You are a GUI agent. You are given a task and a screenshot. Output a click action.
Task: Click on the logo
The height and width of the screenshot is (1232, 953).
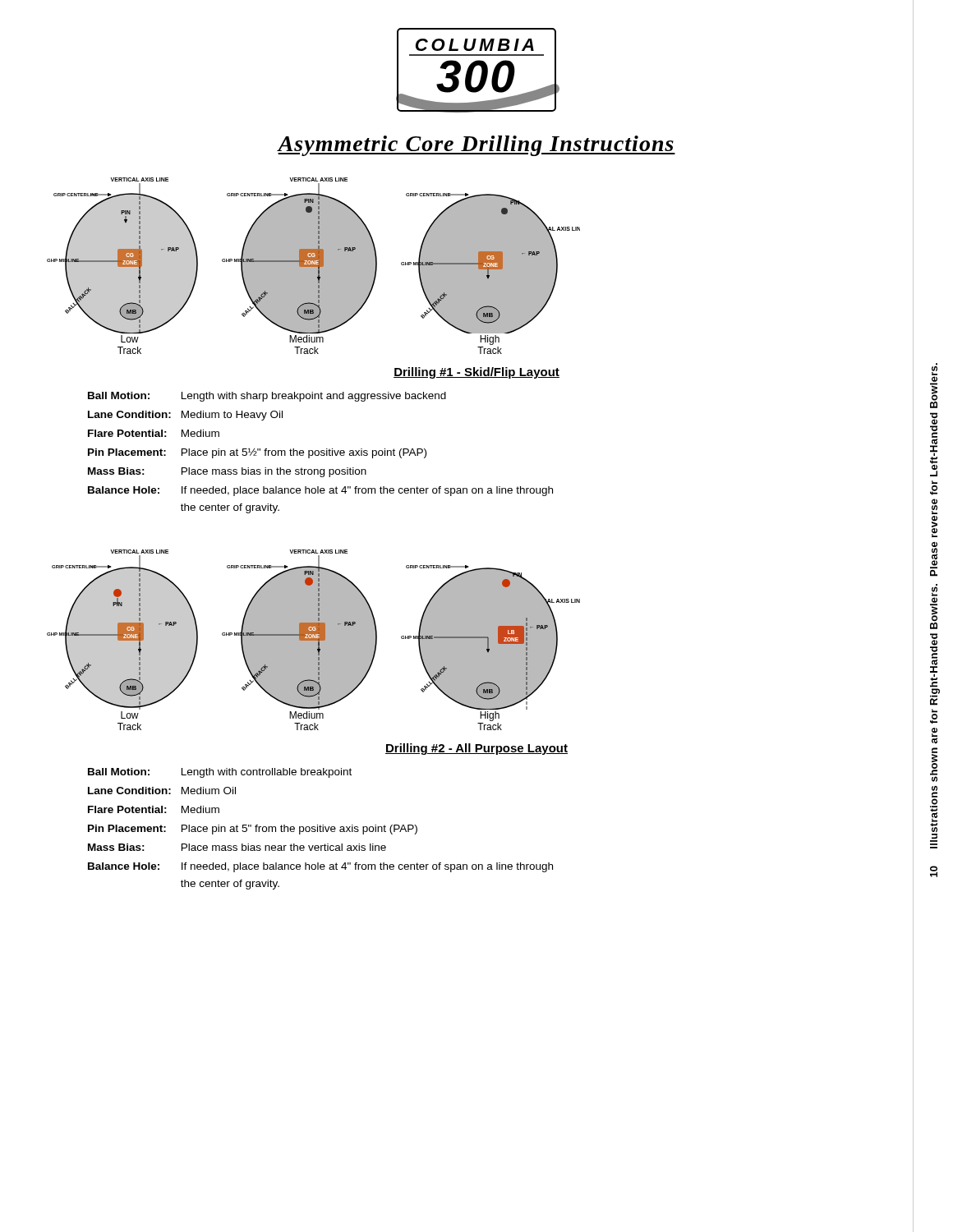tap(476, 71)
